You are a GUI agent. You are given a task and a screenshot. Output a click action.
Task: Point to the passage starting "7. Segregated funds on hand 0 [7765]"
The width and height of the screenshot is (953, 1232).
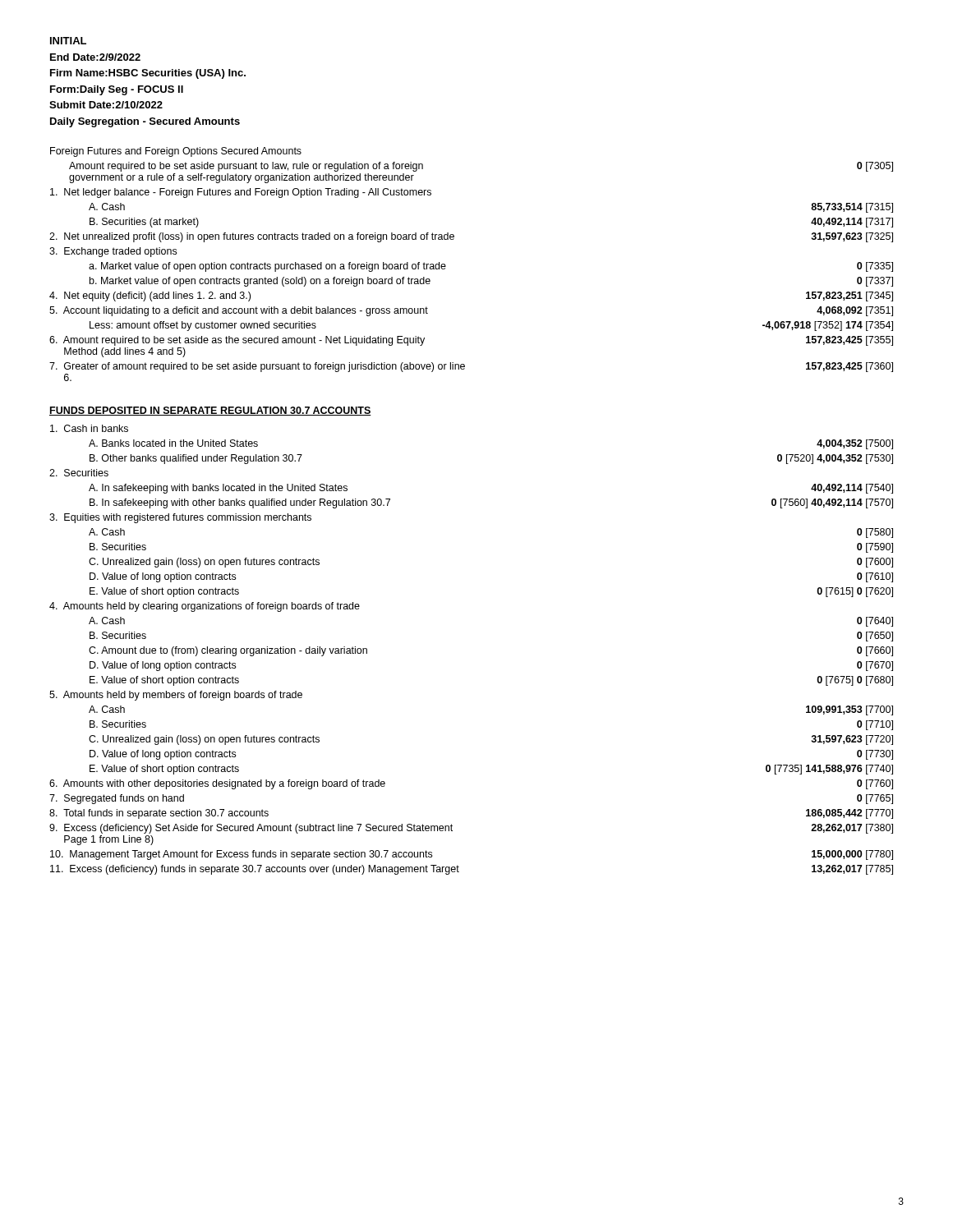[120, 799]
